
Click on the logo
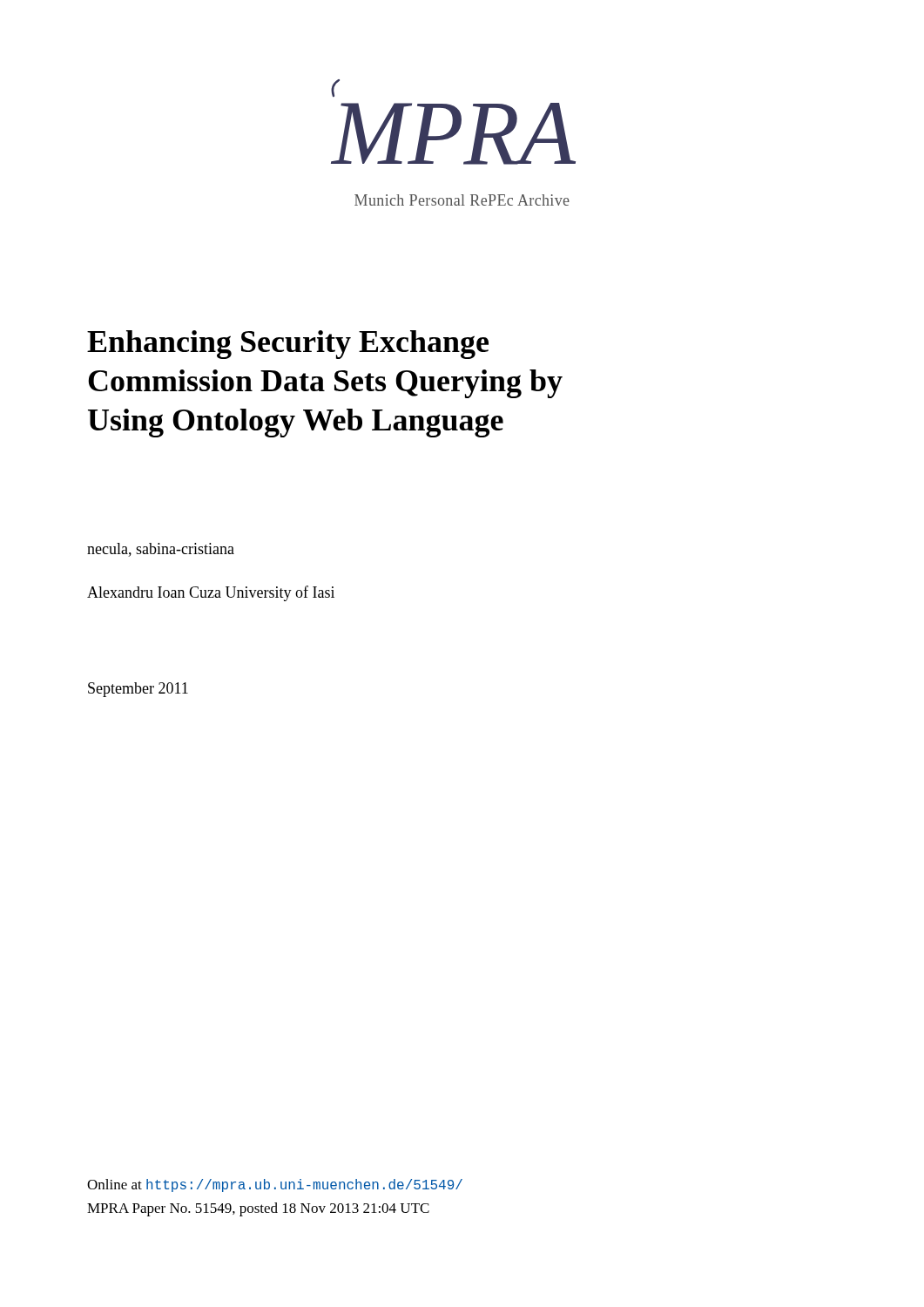[462, 140]
